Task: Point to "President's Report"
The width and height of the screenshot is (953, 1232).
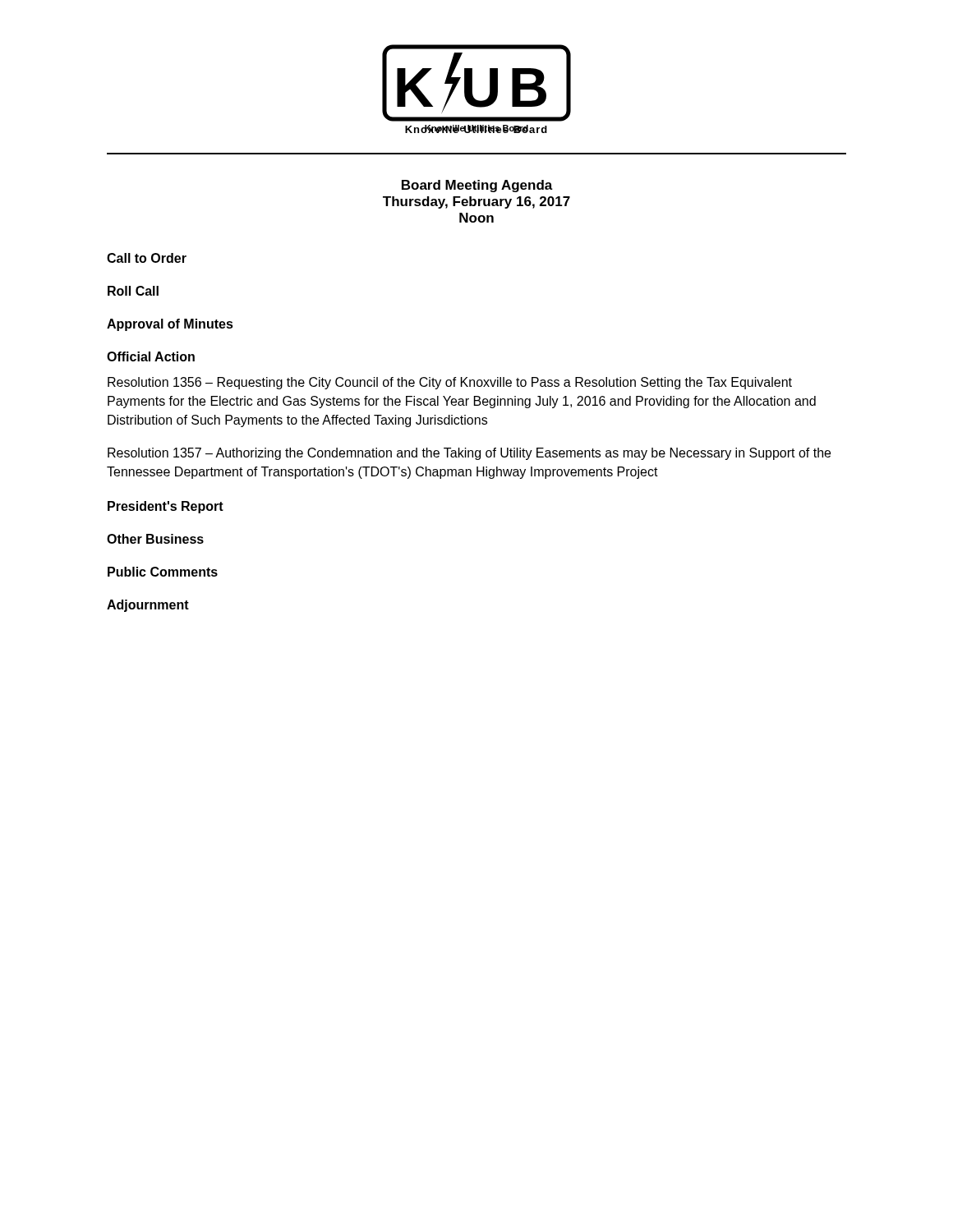Action: tap(165, 506)
